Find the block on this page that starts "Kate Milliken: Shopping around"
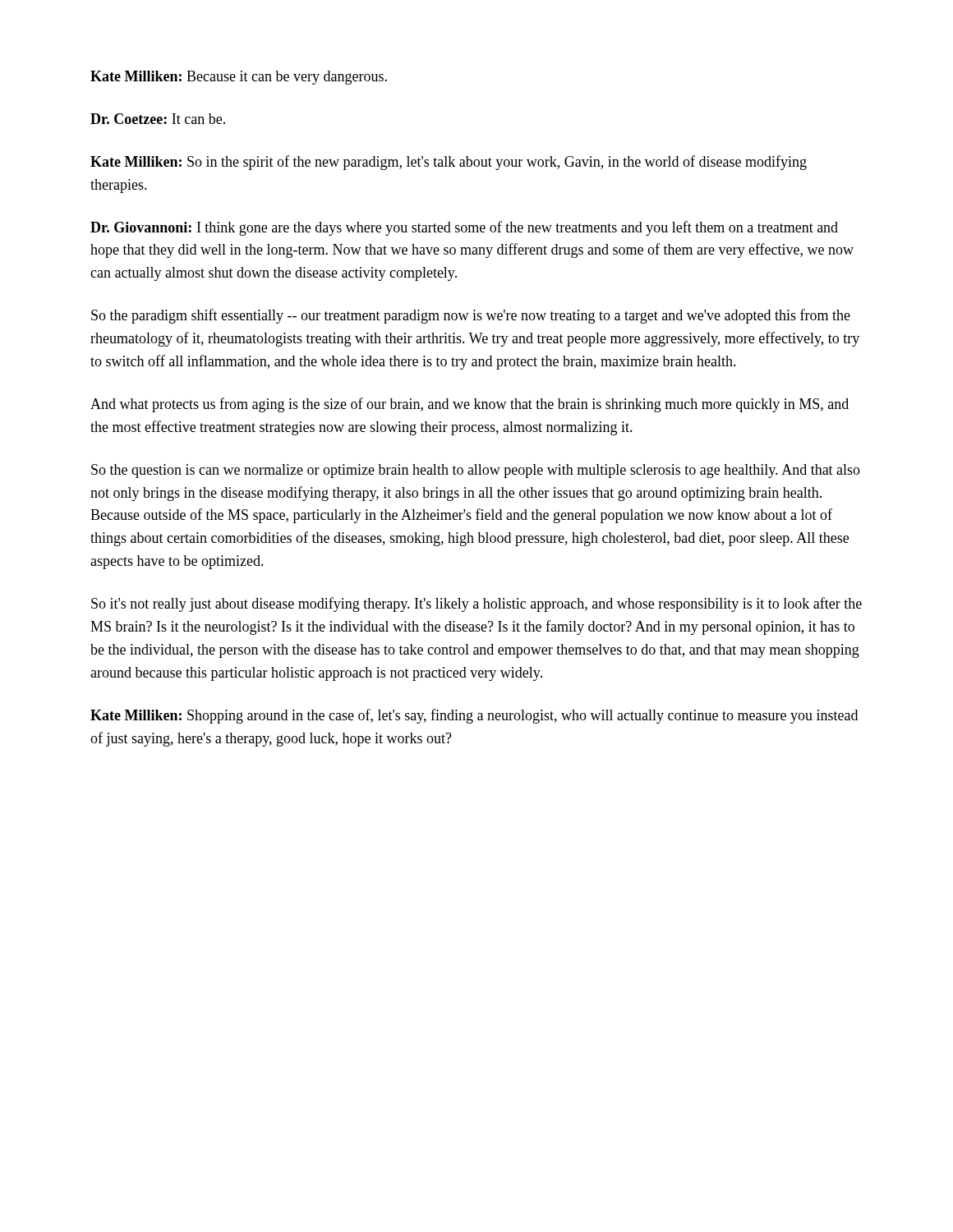Image resolution: width=953 pixels, height=1232 pixels. pos(474,727)
